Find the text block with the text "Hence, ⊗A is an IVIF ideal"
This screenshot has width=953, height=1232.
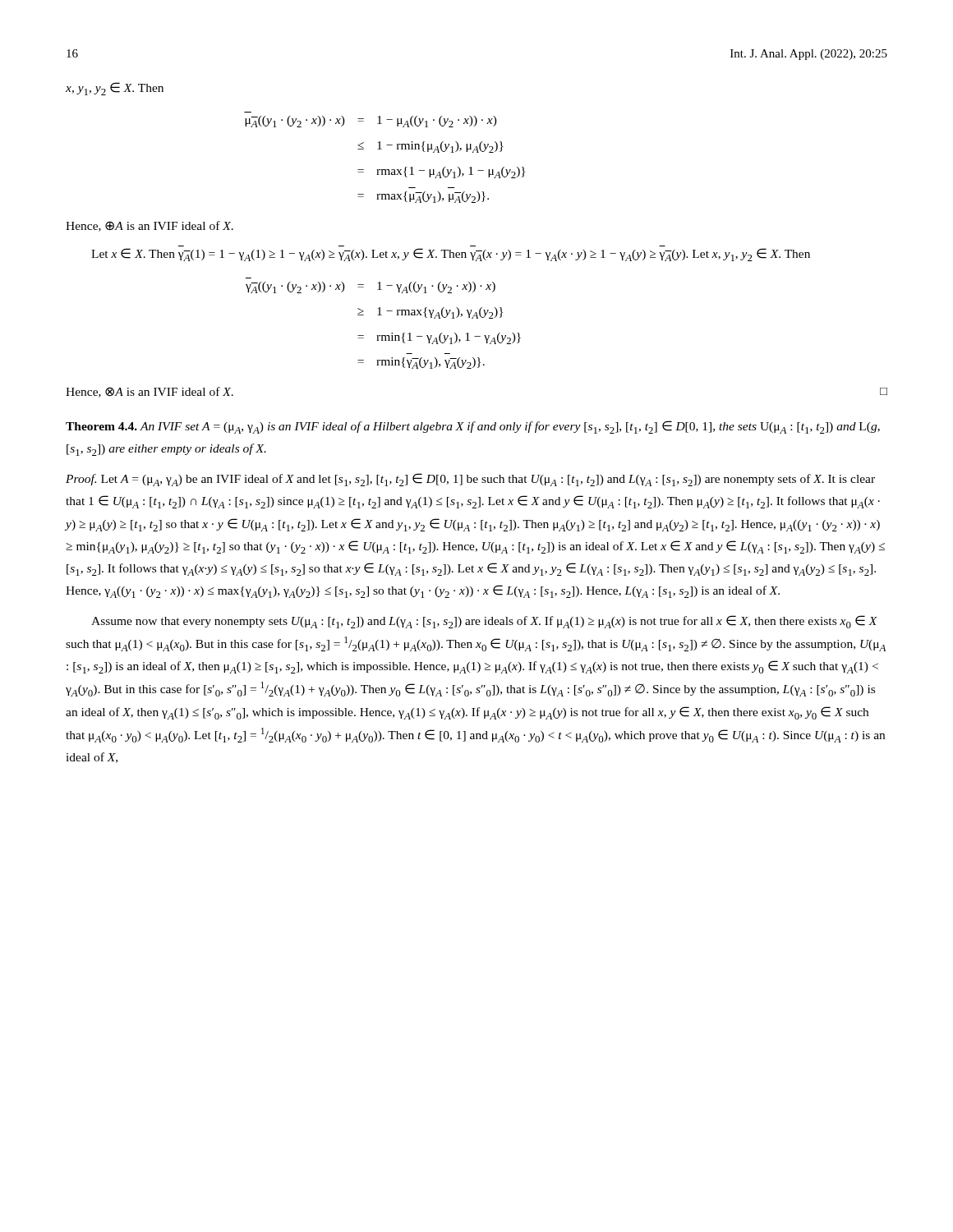(143, 392)
